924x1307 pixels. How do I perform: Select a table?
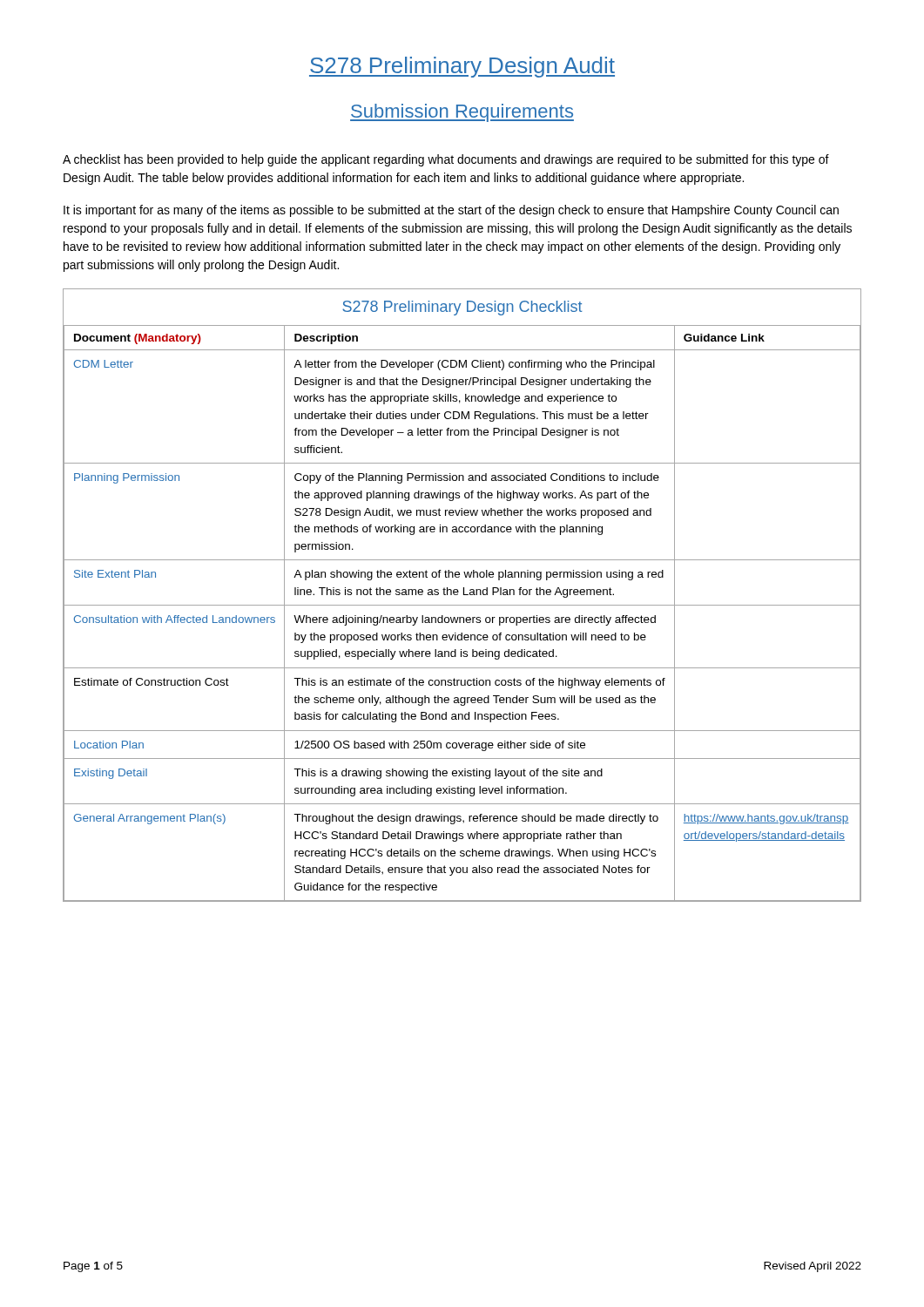462,595
